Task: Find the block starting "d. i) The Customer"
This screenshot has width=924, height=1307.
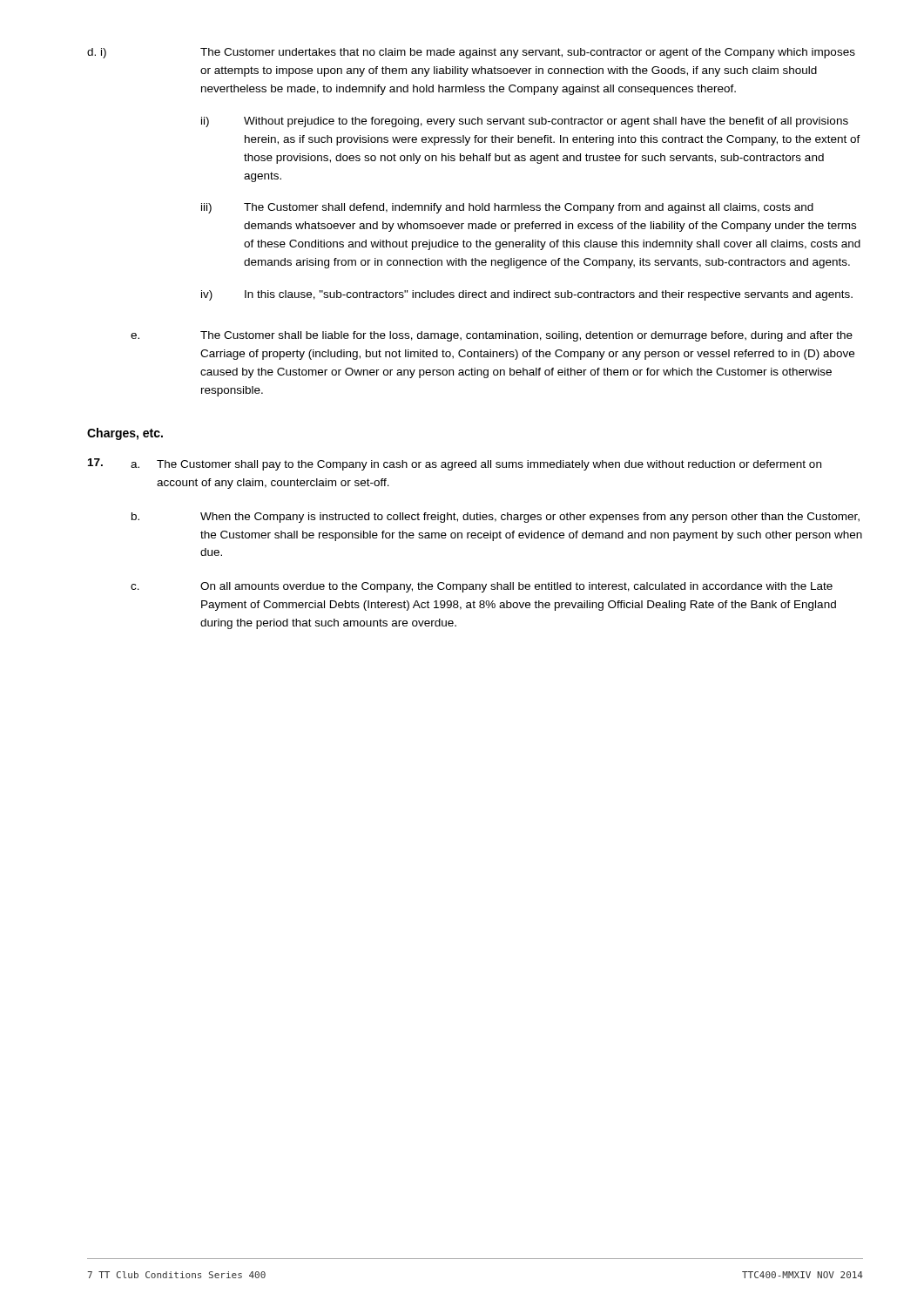Action: coord(475,71)
